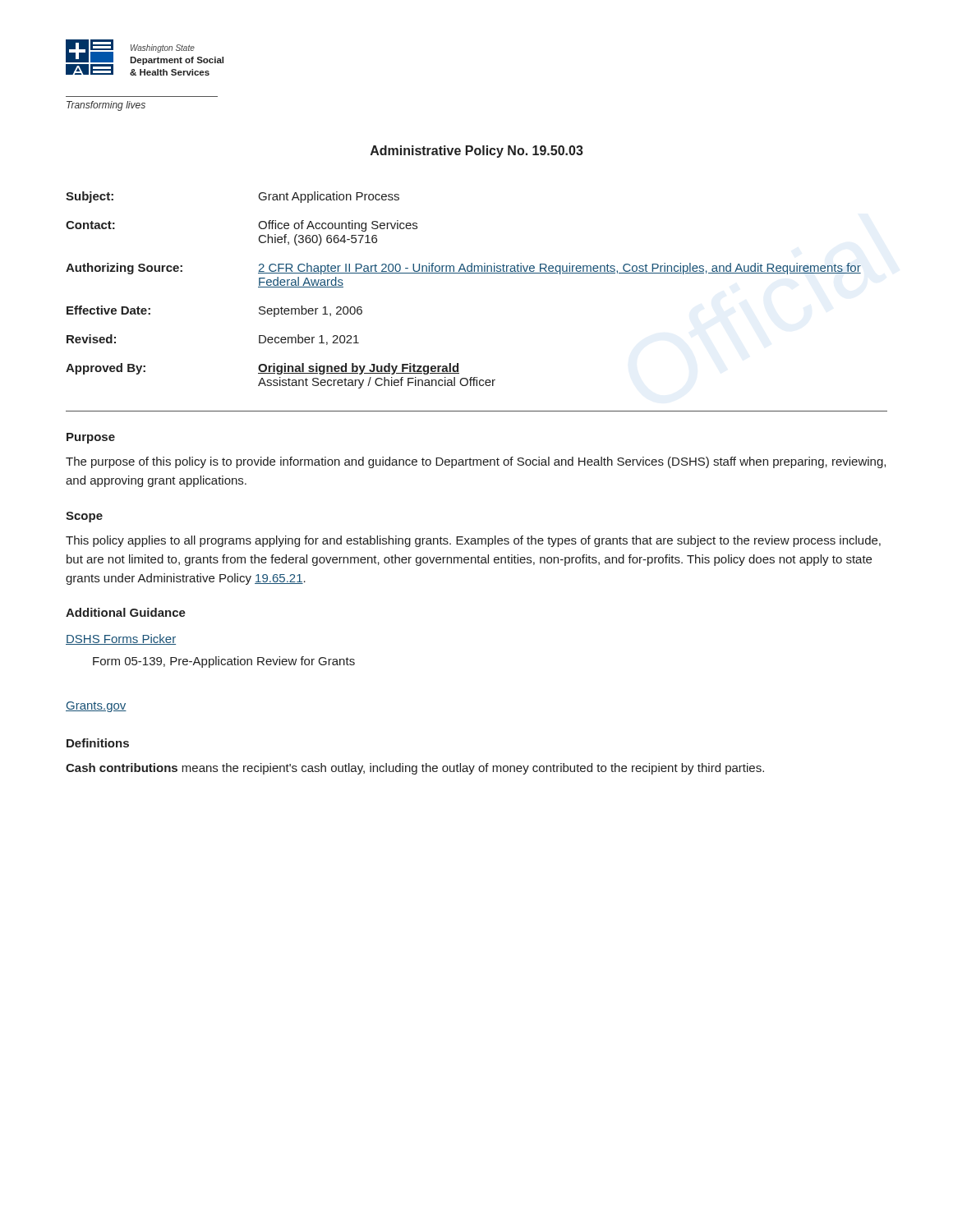Image resolution: width=953 pixels, height=1232 pixels.
Task: Navigate to the passage starting "The purpose of this policy is"
Action: pyautogui.click(x=476, y=471)
